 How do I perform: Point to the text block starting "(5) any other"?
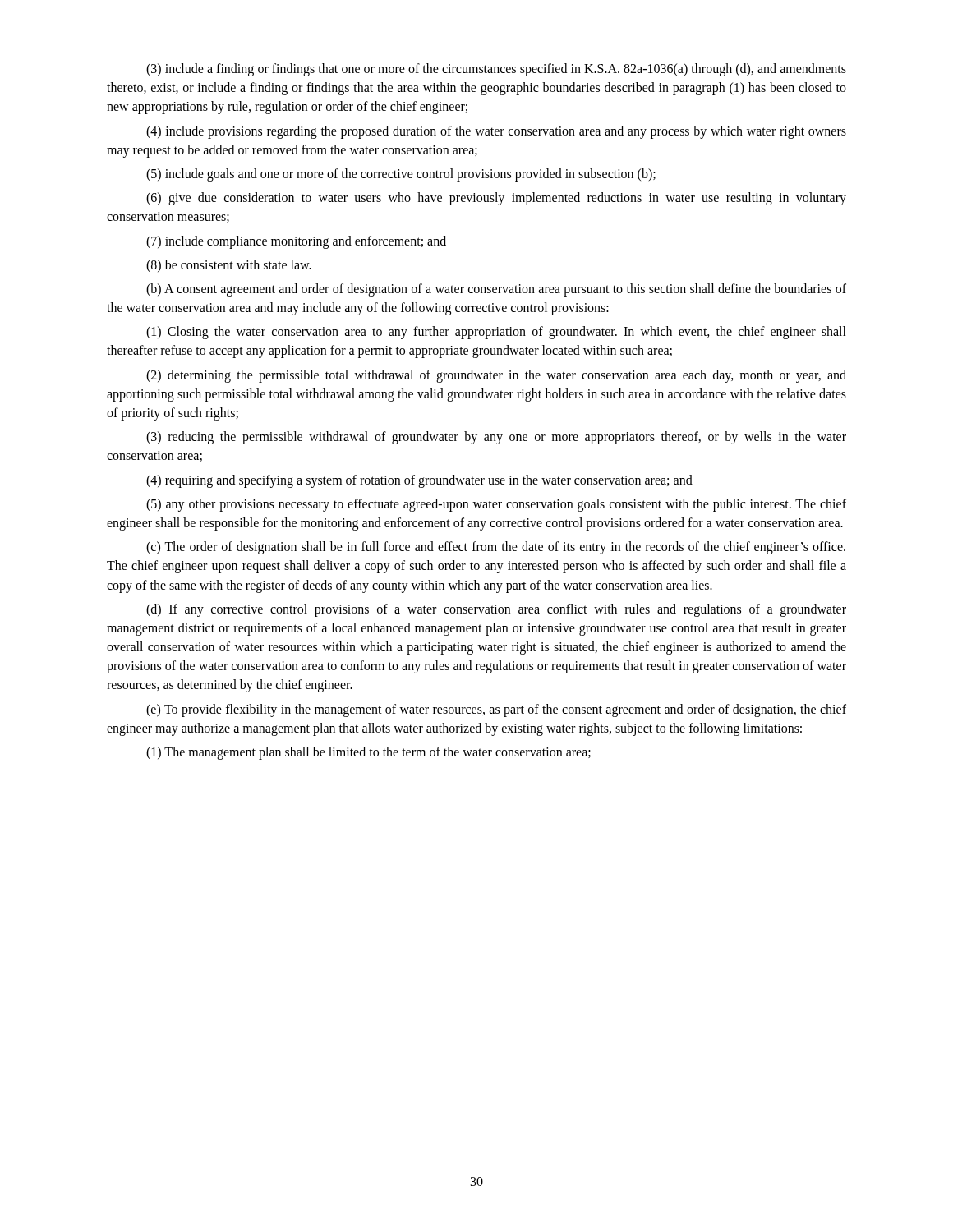coord(476,513)
